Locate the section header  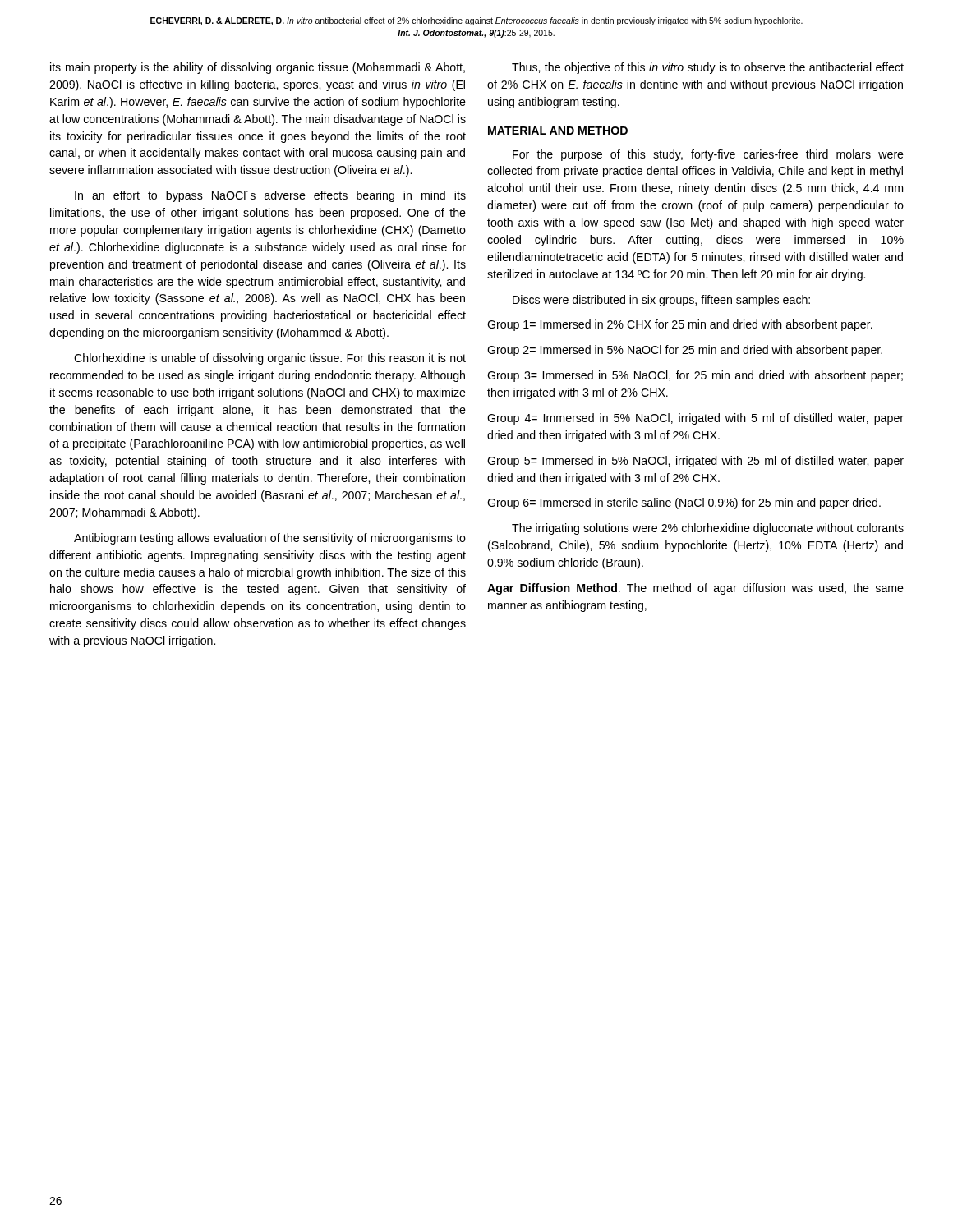pos(558,130)
